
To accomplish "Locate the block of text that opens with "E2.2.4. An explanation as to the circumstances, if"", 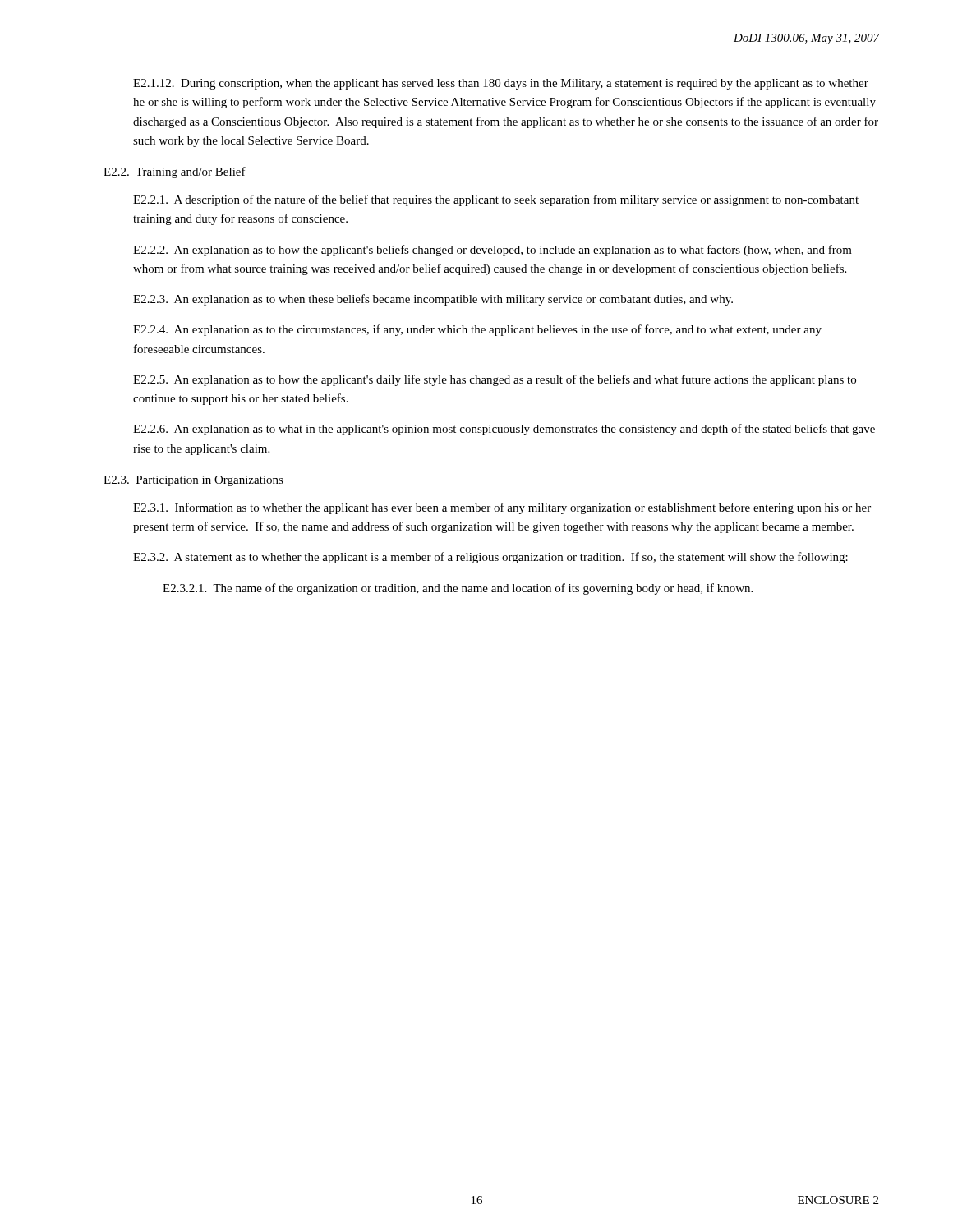I will pos(477,339).
